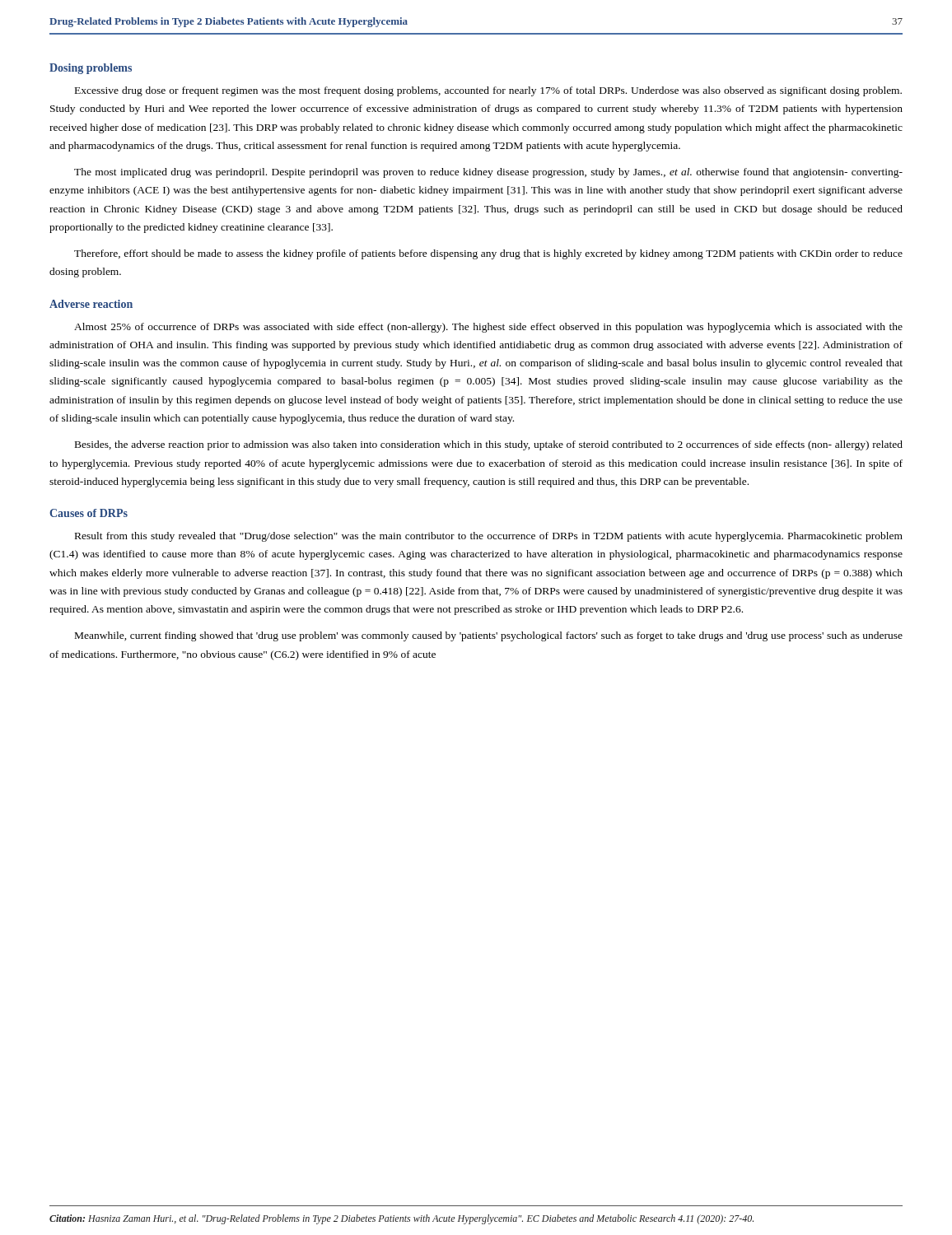The width and height of the screenshot is (952, 1235).
Task: Locate the element starting "Besides, the adverse reaction prior to admission"
Action: 476,463
